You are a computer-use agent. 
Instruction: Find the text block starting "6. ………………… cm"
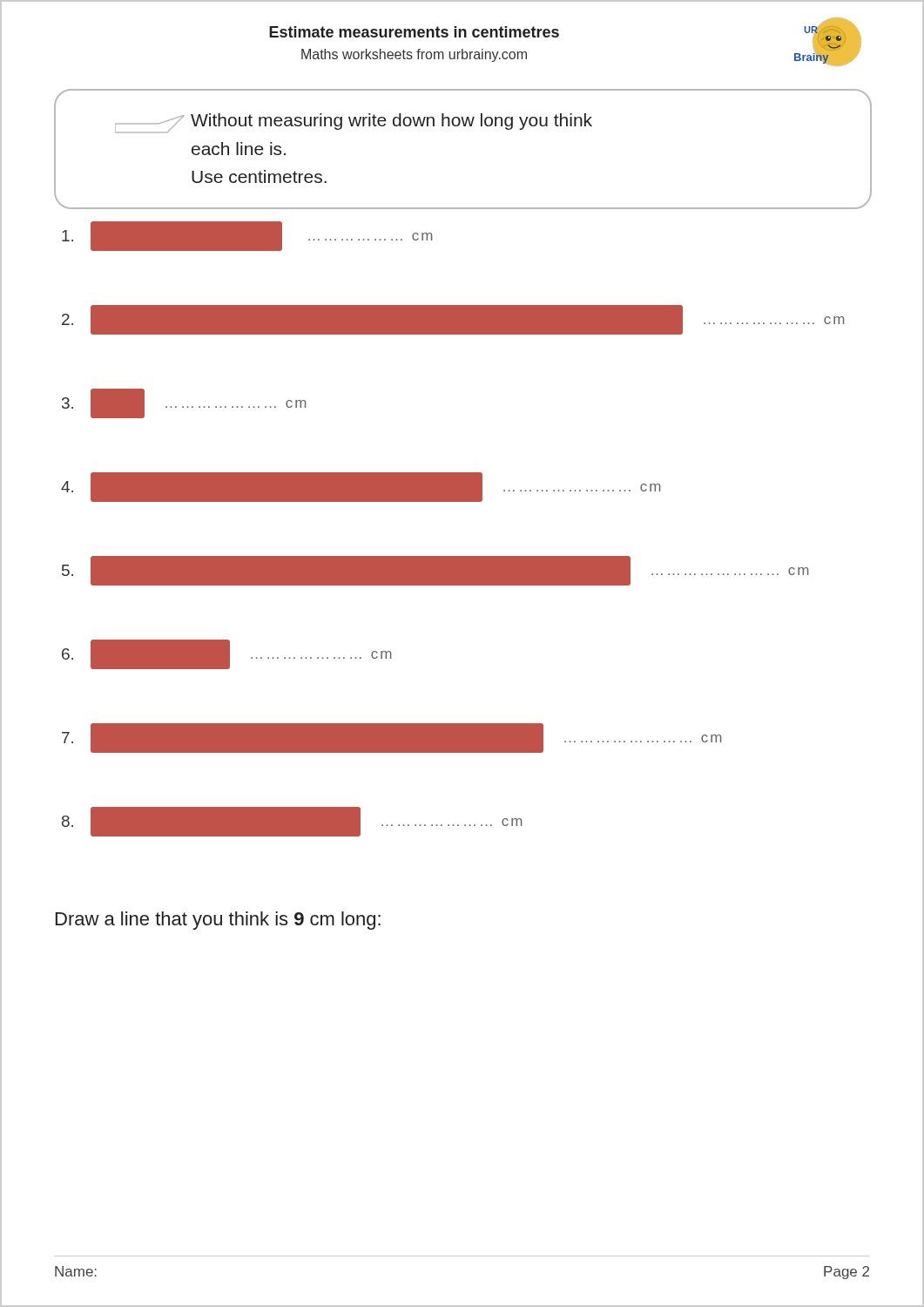coord(227,654)
